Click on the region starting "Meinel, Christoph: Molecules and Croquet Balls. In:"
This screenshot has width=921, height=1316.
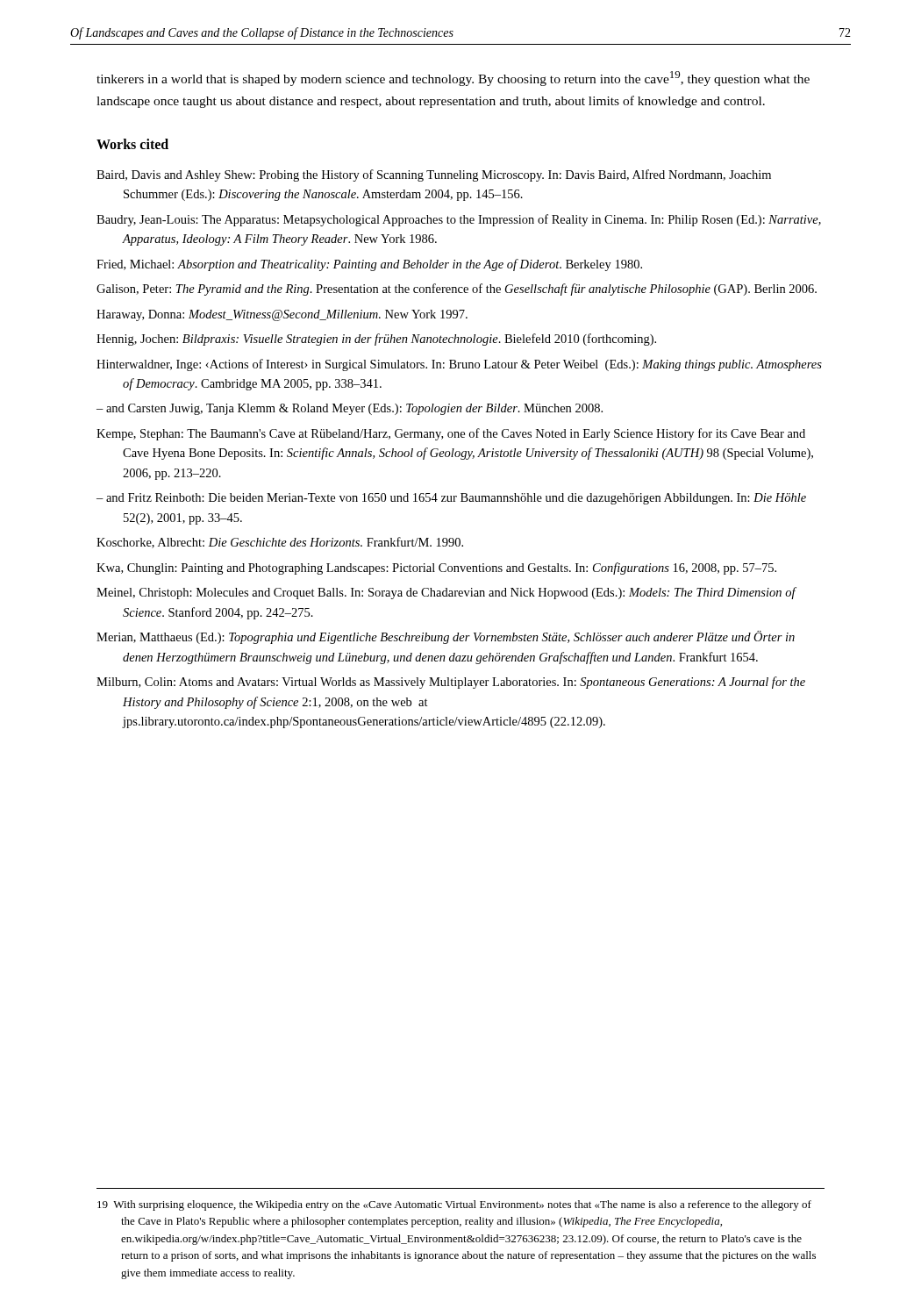pyautogui.click(x=446, y=602)
